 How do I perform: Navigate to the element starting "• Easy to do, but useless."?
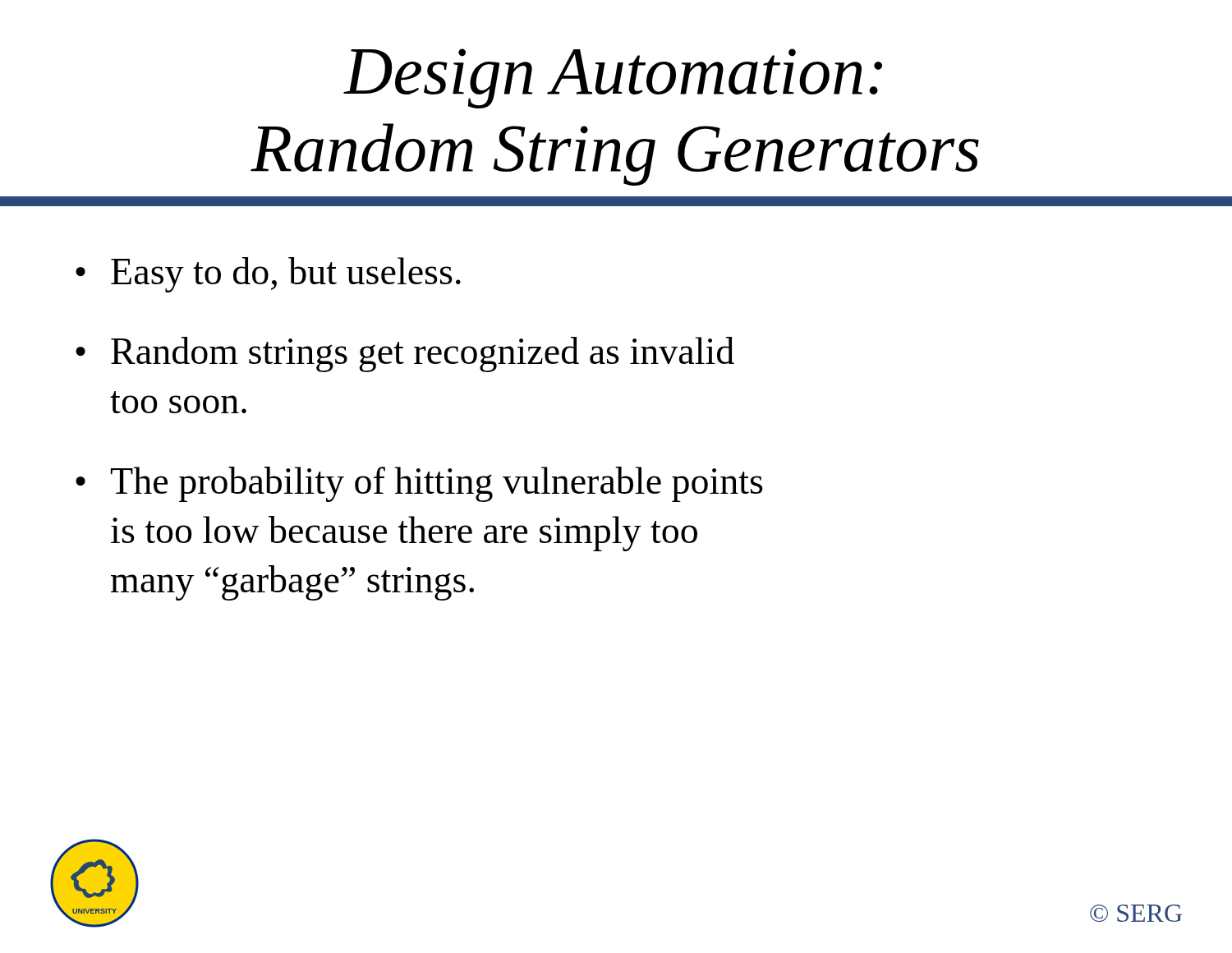[x=268, y=272]
